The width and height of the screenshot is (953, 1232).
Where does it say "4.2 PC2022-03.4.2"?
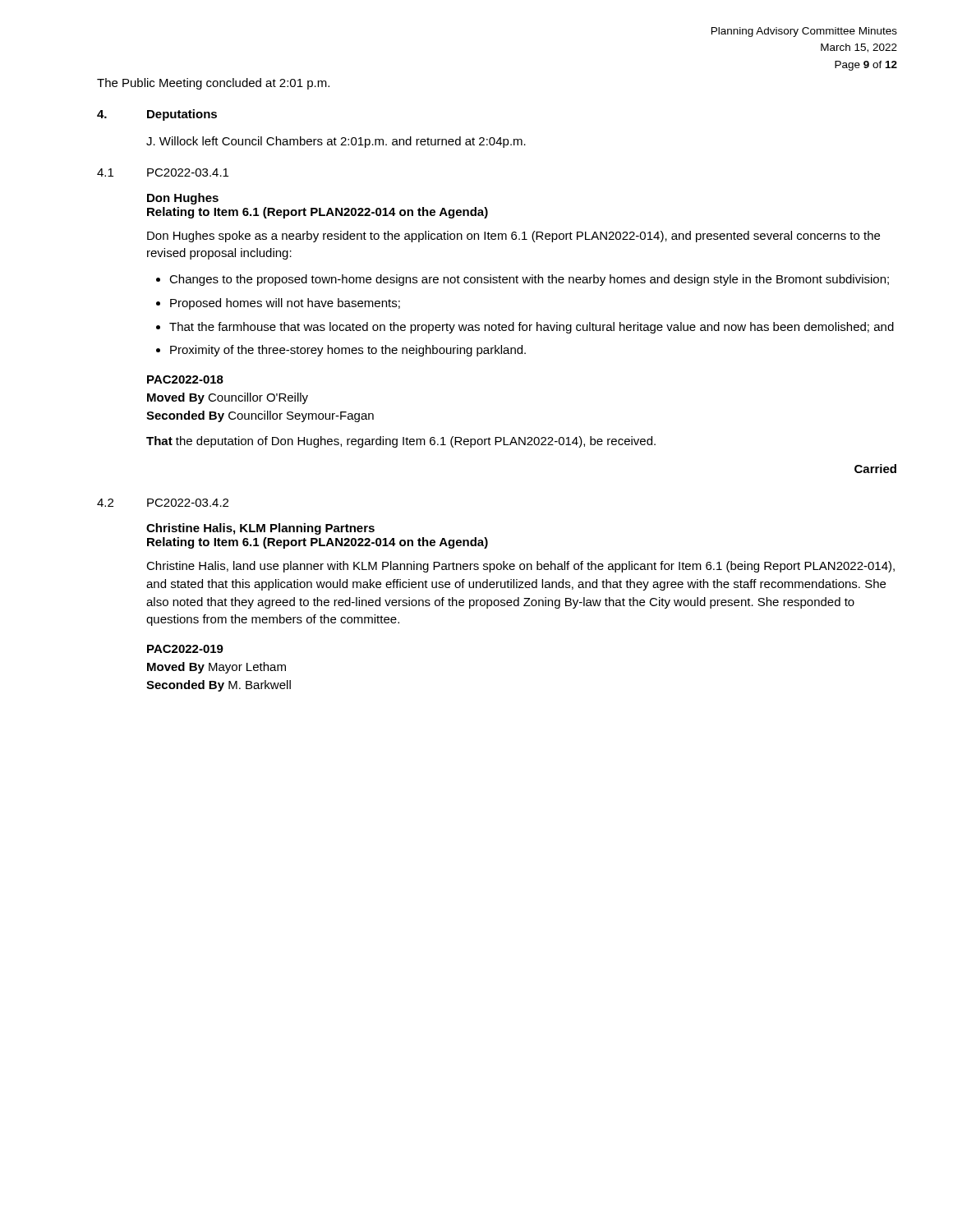pos(163,502)
